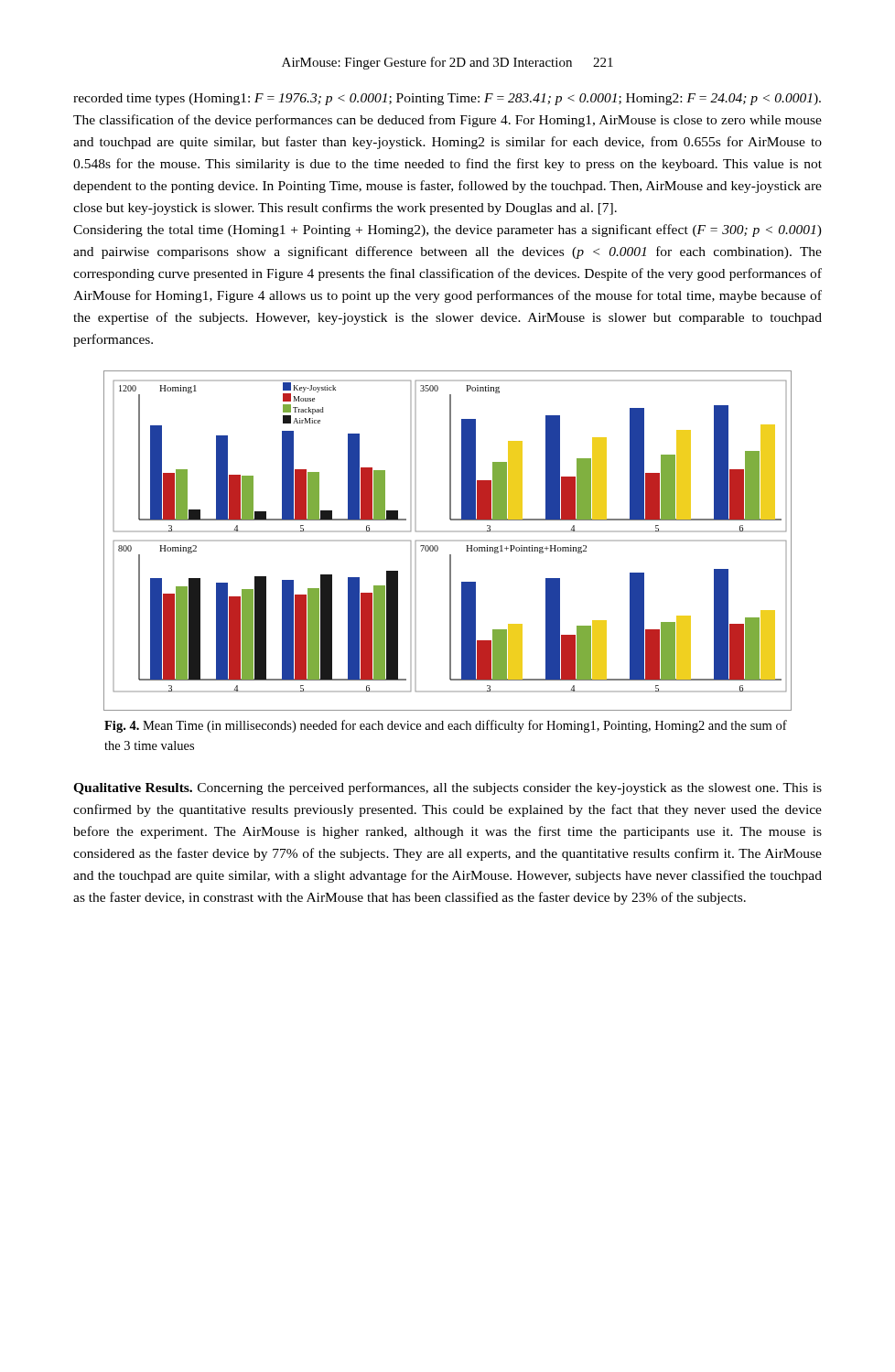This screenshot has width=895, height=1372.
Task: Locate the grouped bar chart
Action: 448,541
